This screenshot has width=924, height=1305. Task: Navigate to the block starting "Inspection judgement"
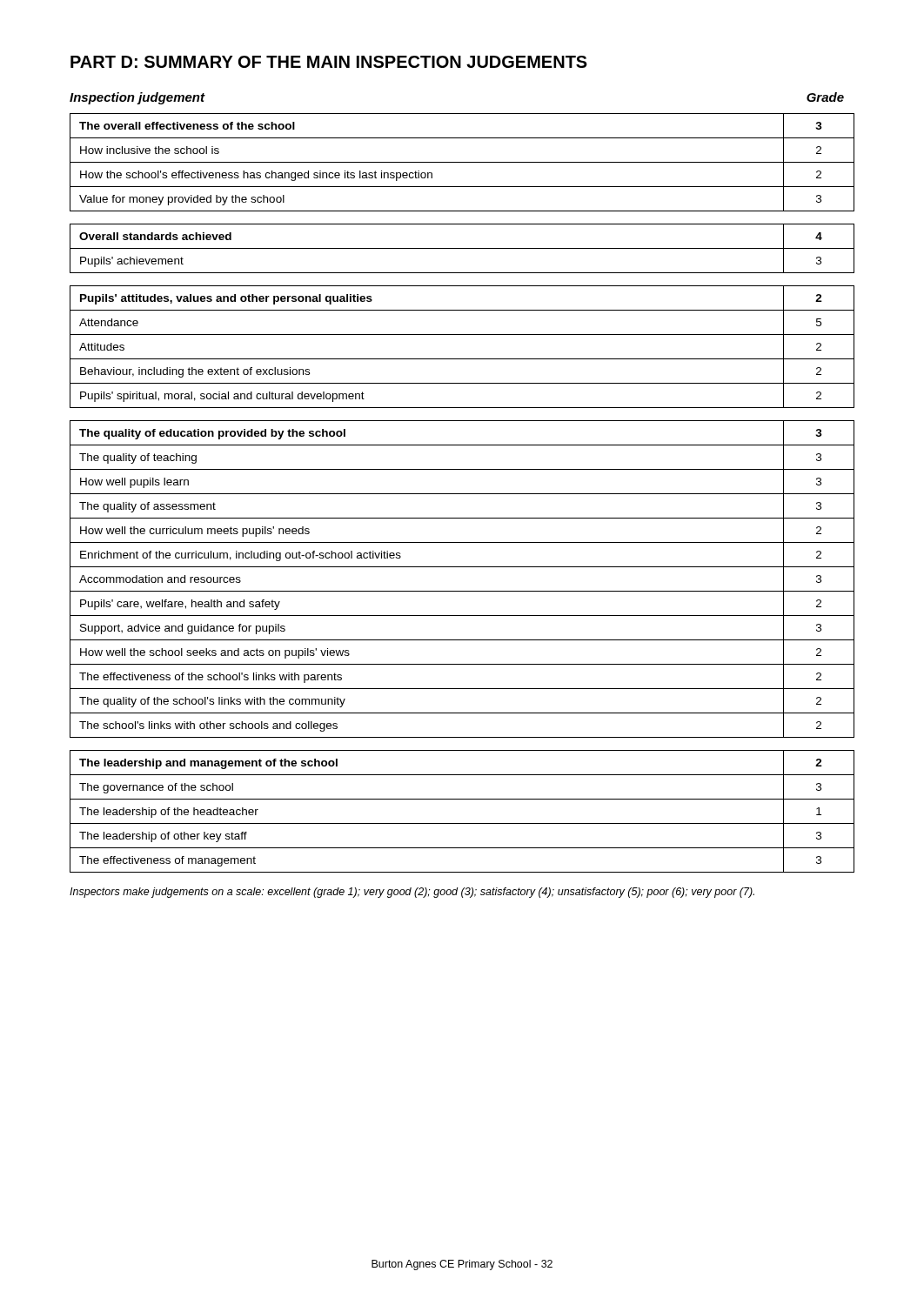pyautogui.click(x=137, y=97)
